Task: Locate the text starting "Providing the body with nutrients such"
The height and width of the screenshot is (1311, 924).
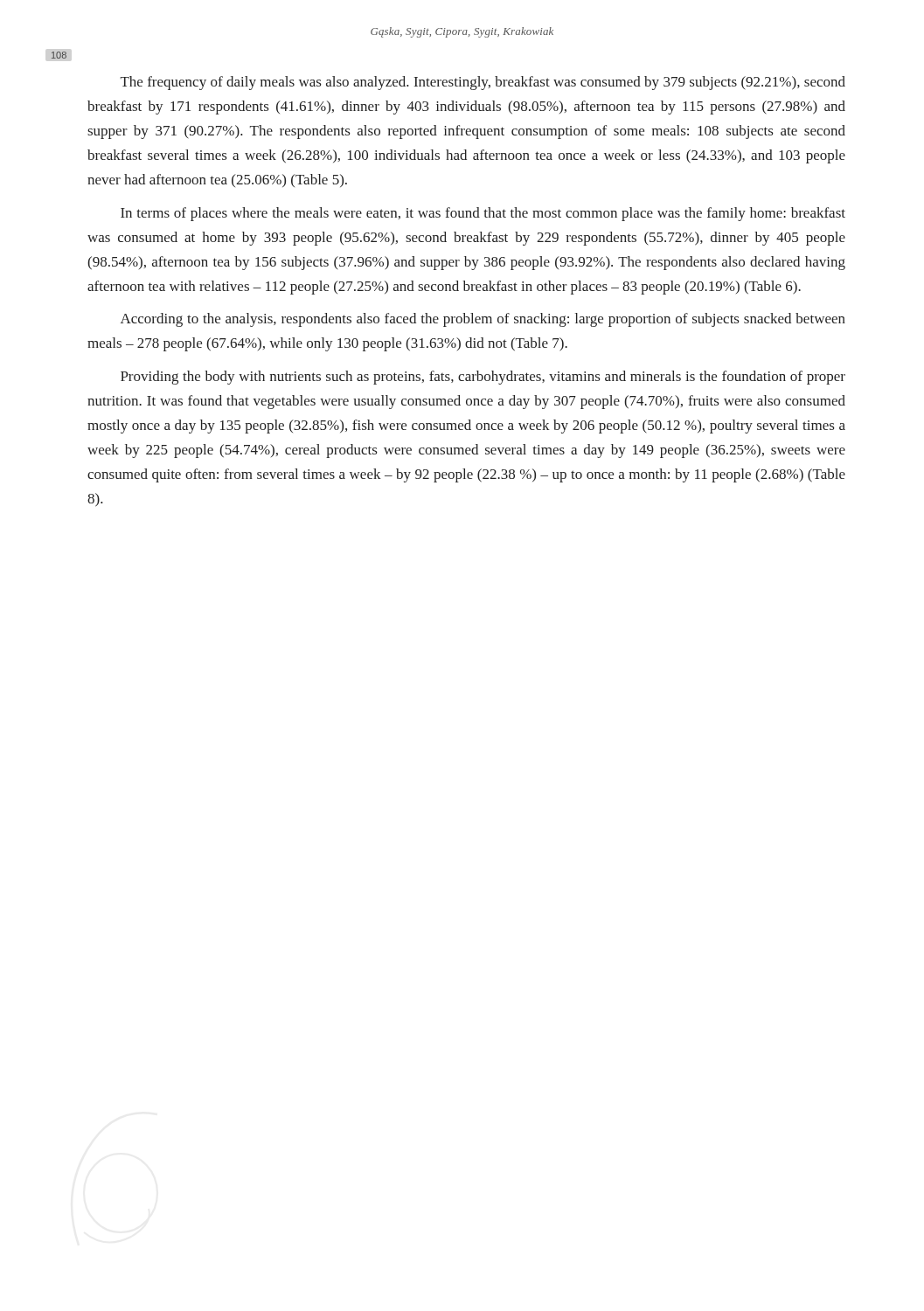Action: point(466,438)
